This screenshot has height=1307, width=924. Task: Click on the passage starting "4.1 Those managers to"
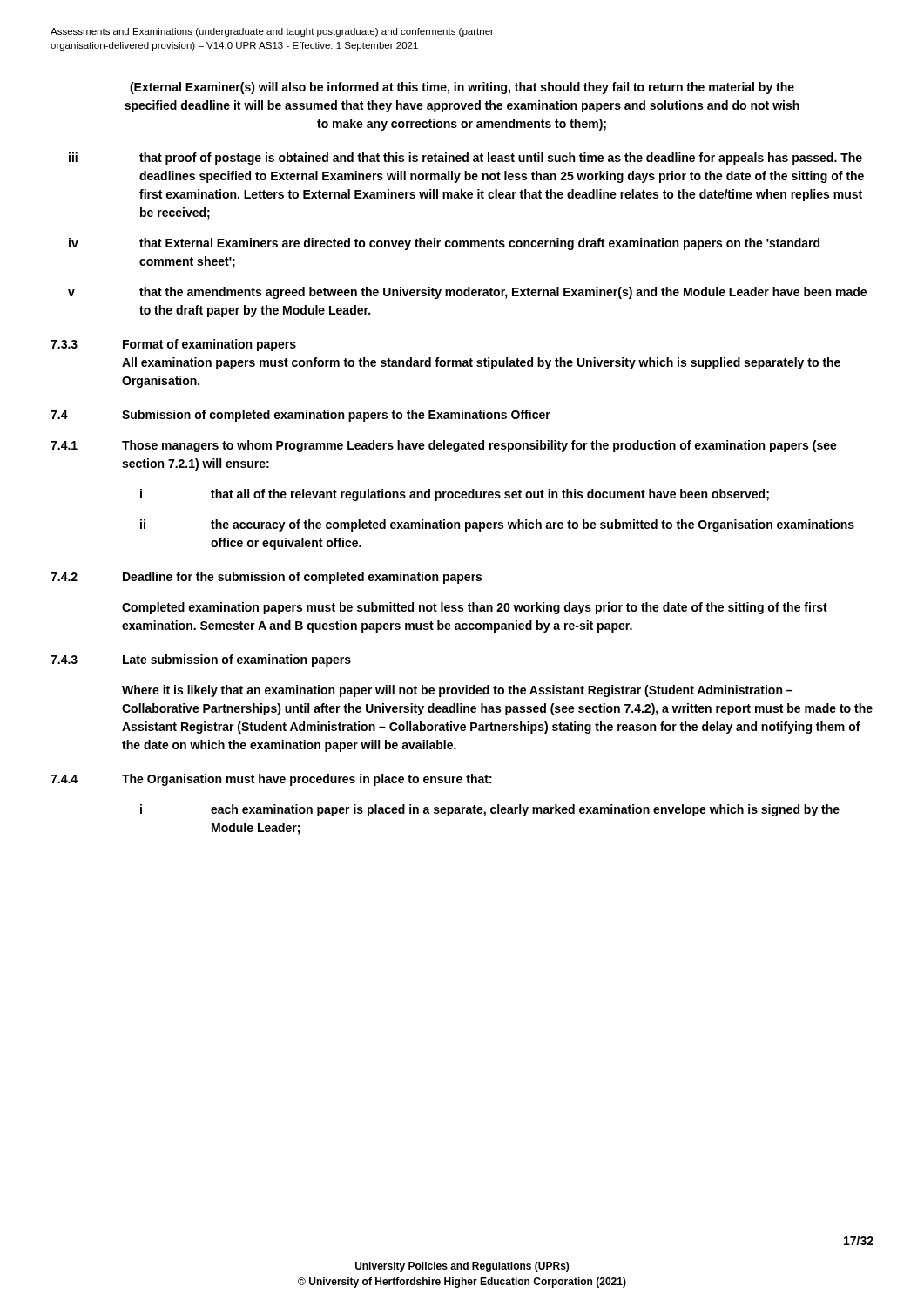click(462, 455)
